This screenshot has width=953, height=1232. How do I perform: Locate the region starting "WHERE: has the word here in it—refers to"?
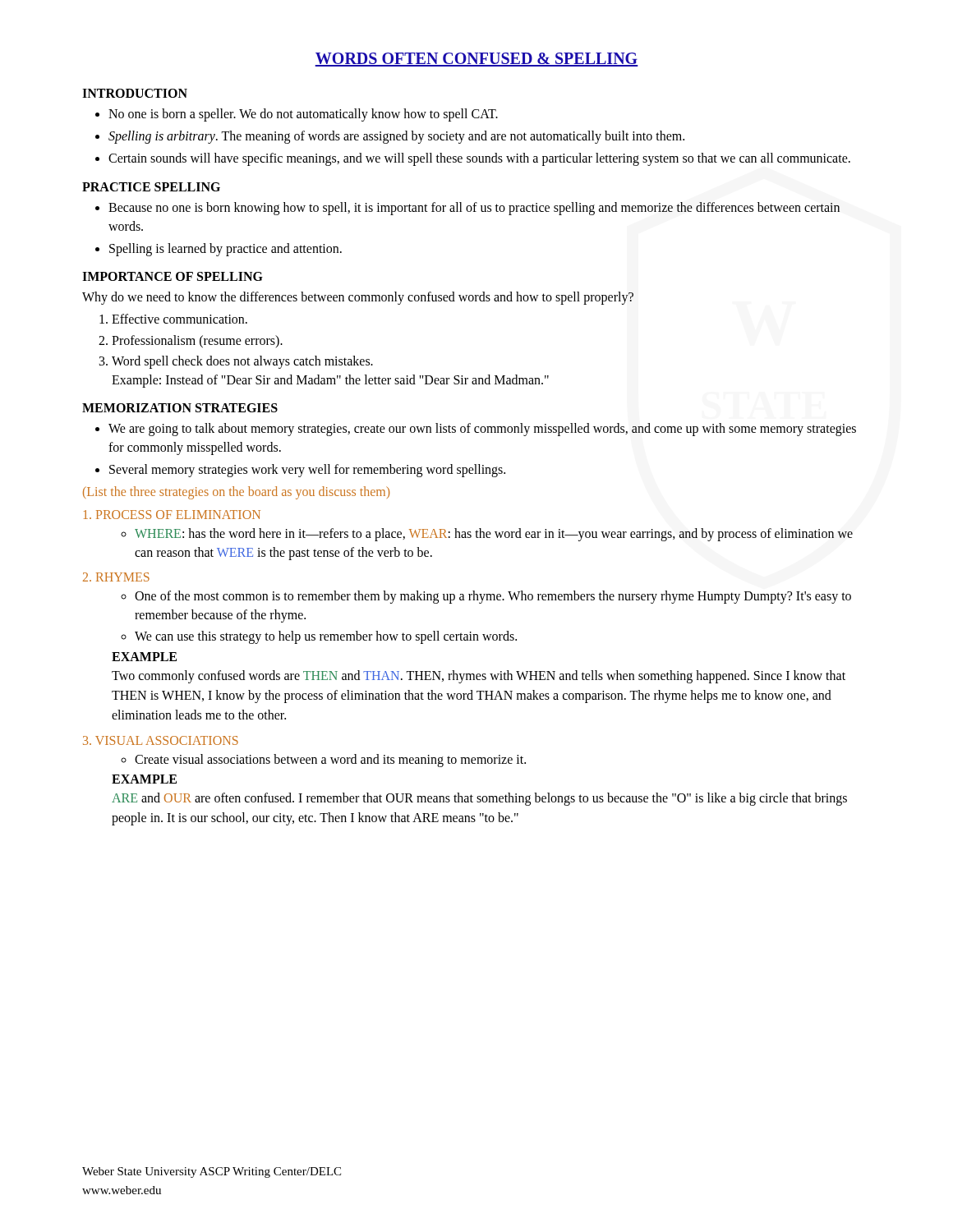click(491, 543)
